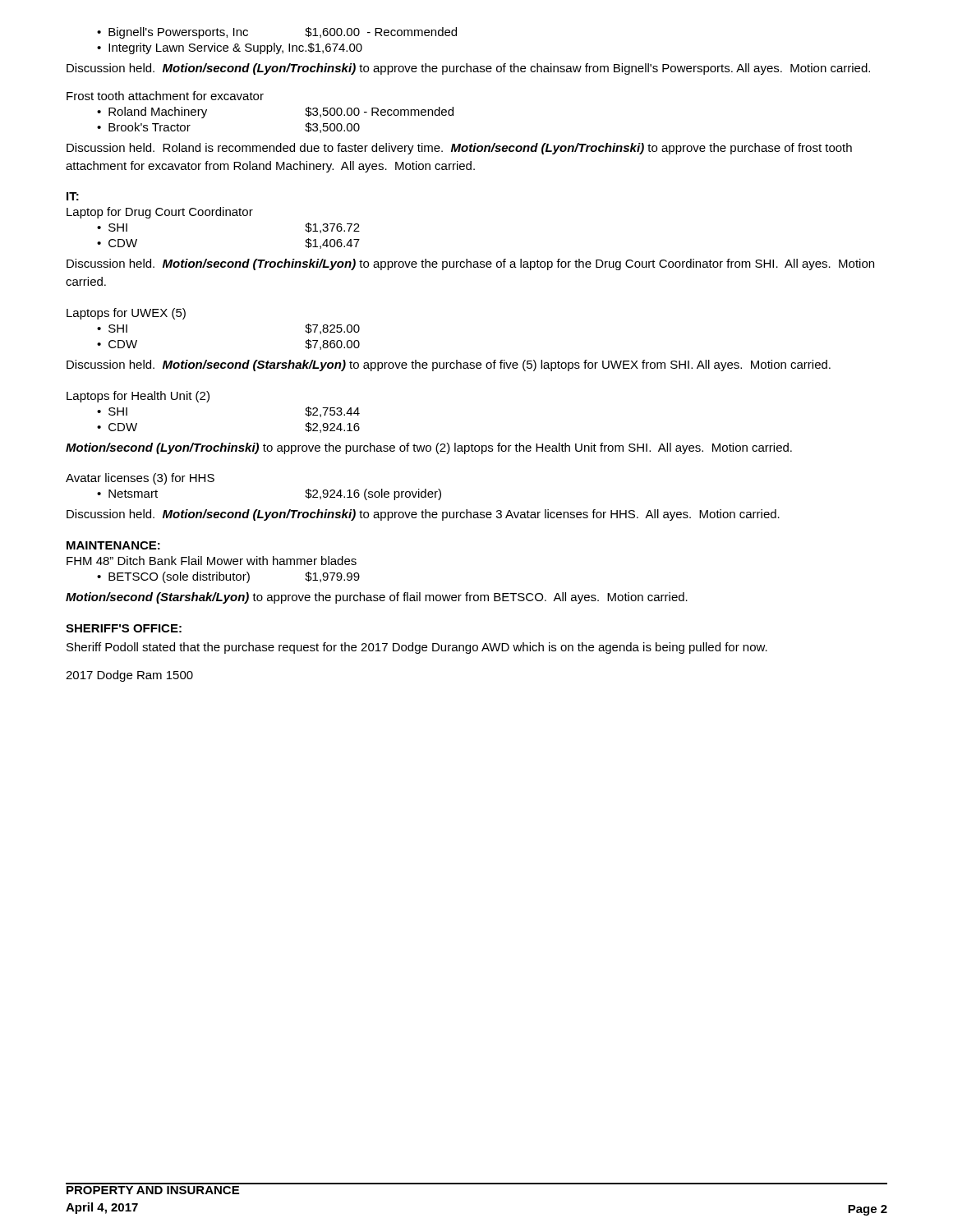The image size is (953, 1232).
Task: Locate the list item that reads "• Brook's Tractor"
Action: tap(145, 128)
